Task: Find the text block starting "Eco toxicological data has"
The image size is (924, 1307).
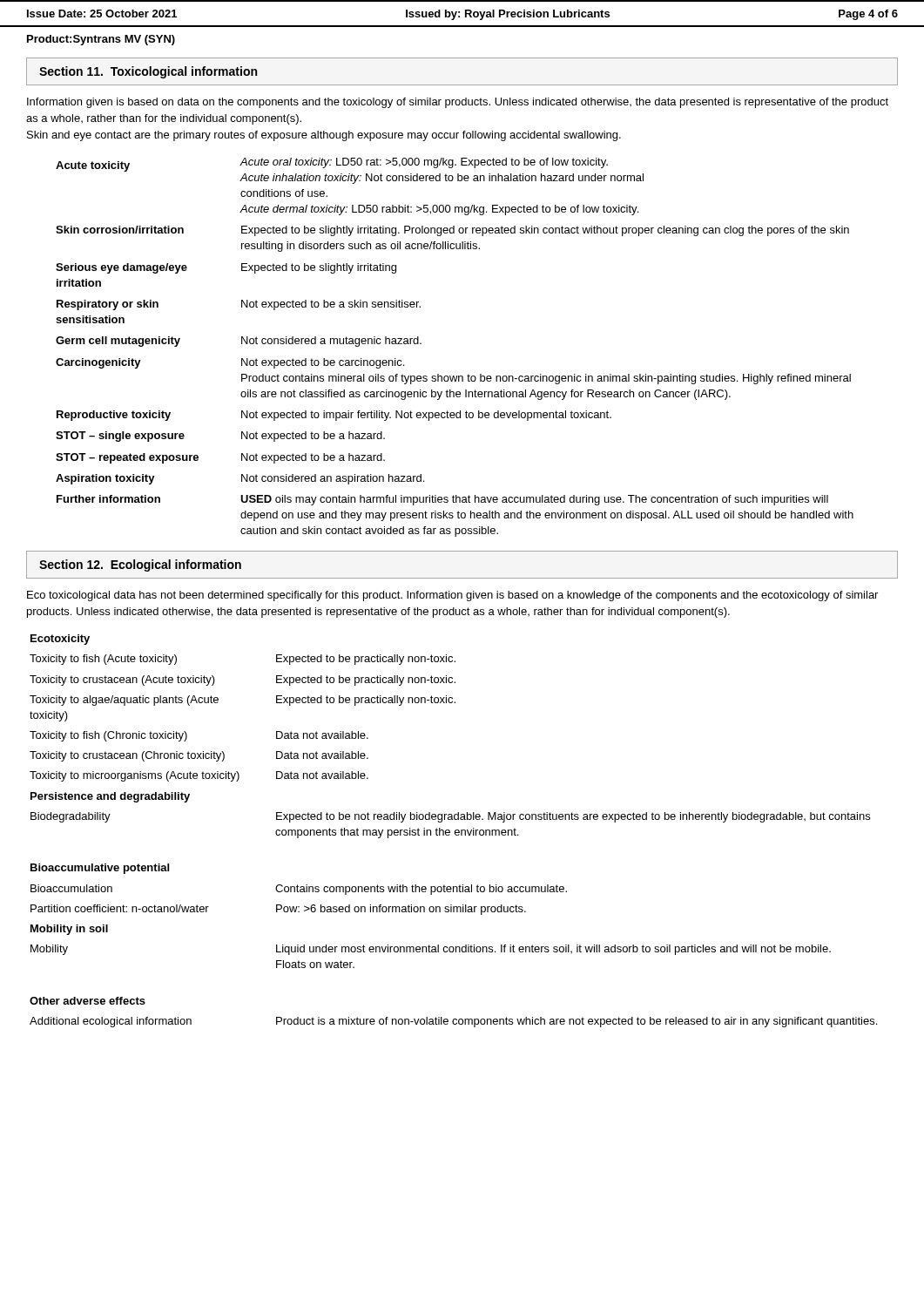Action: [452, 603]
